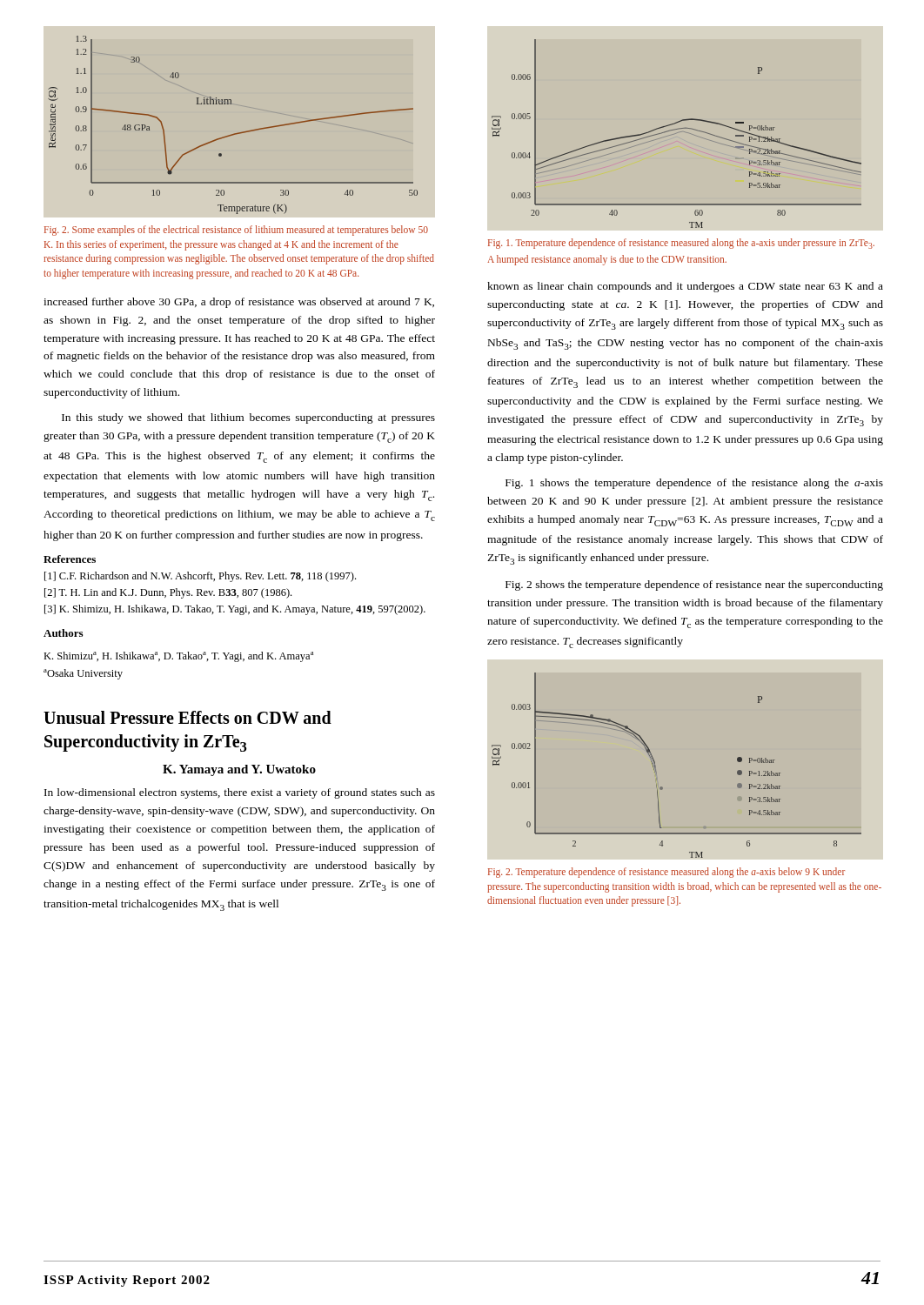This screenshot has height=1305, width=924.
Task: Locate the block of text that opens with "In low-dimensional electron systems, there exist a variety"
Action: click(x=239, y=850)
